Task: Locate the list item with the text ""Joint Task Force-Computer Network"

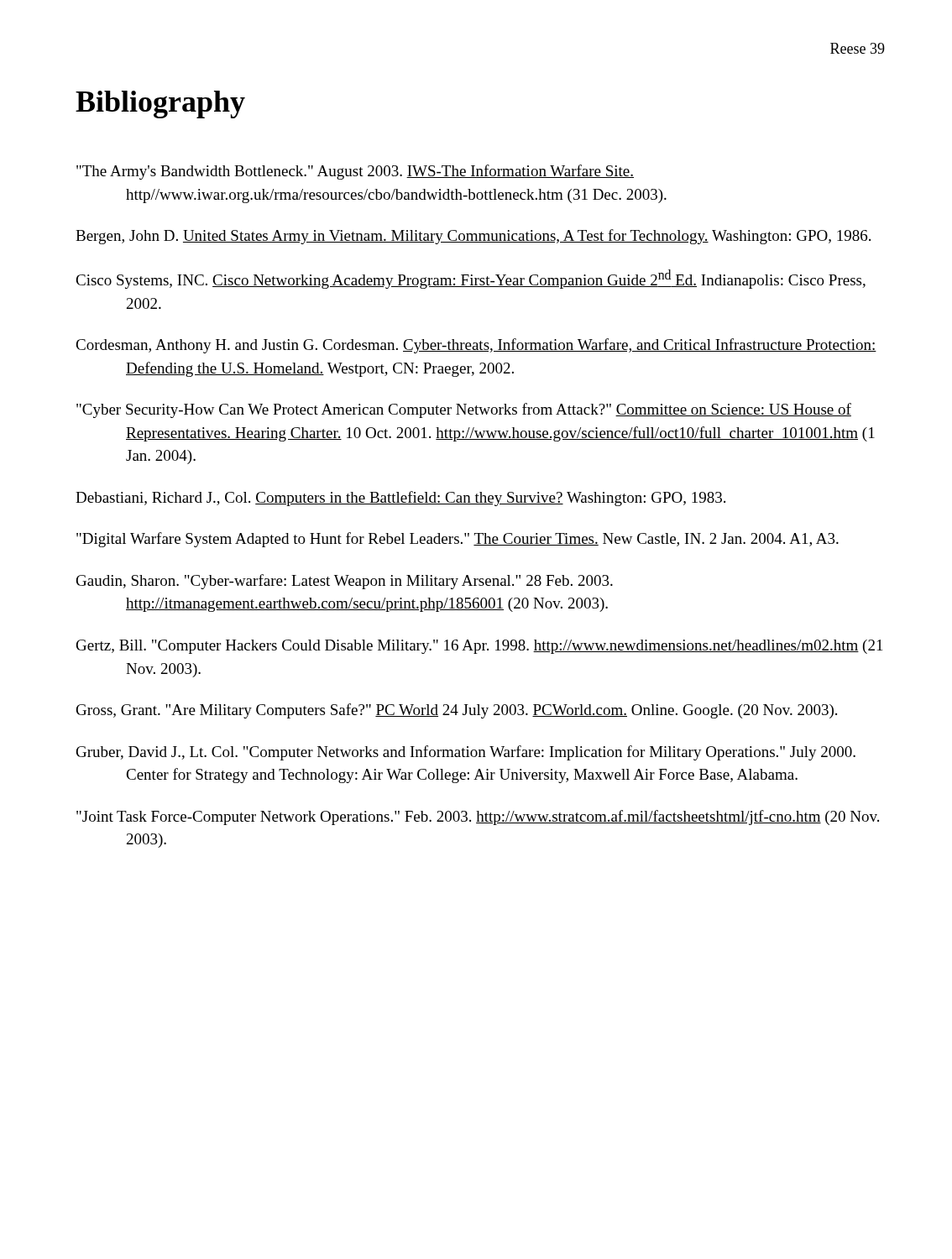Action: click(x=478, y=828)
